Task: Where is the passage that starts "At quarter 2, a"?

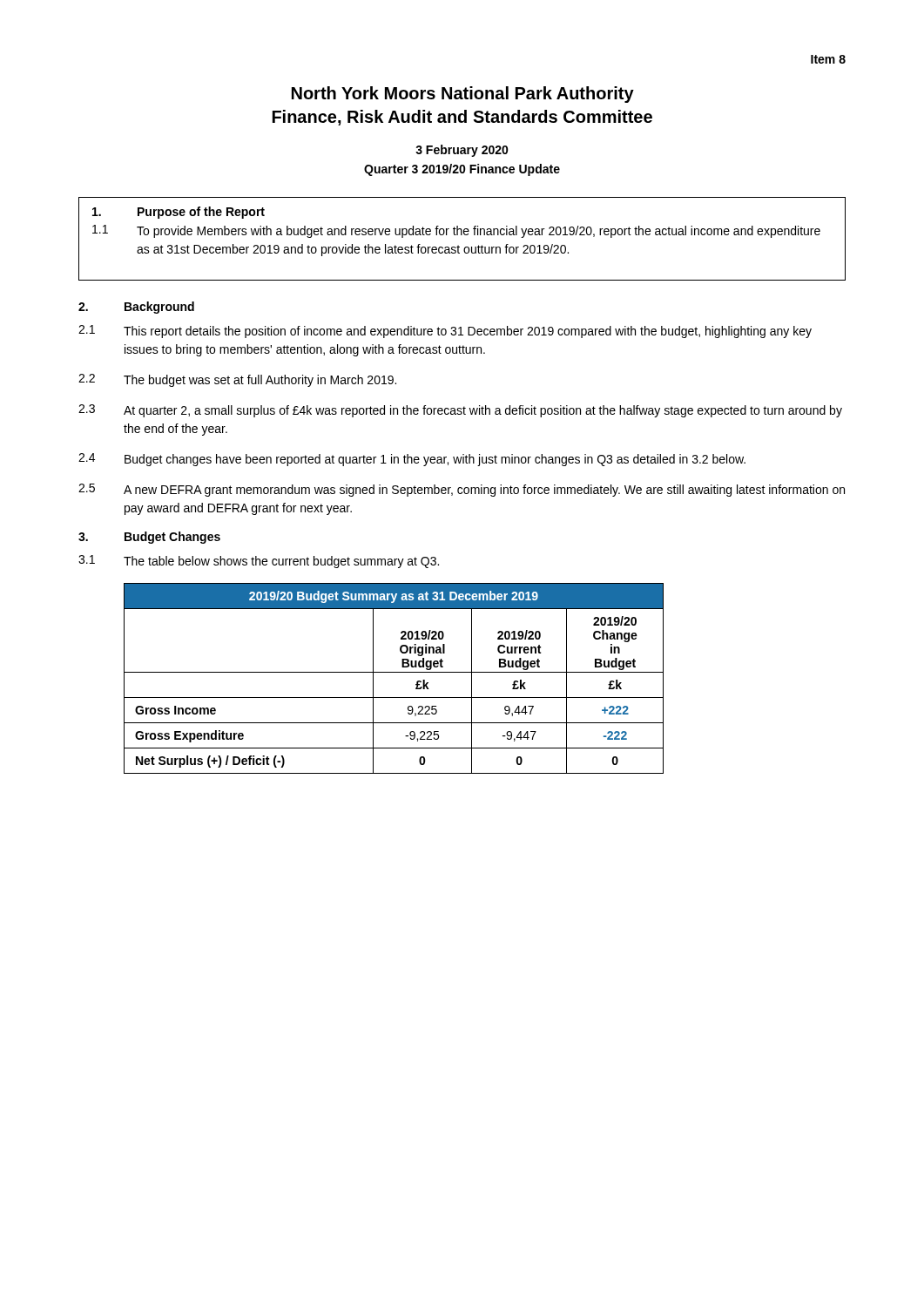Action: point(483,420)
